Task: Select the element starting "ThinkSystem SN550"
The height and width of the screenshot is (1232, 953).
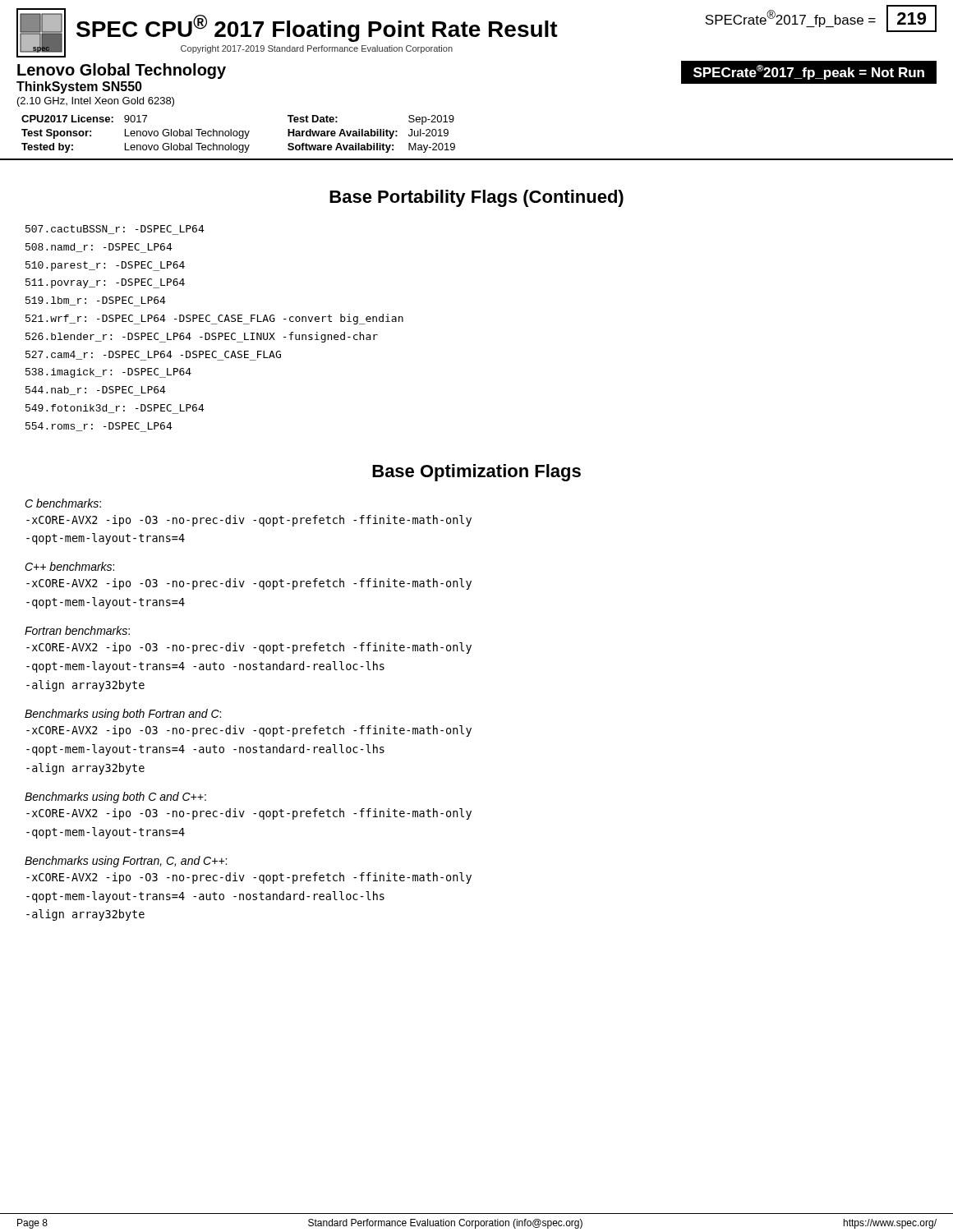Action: click(79, 87)
